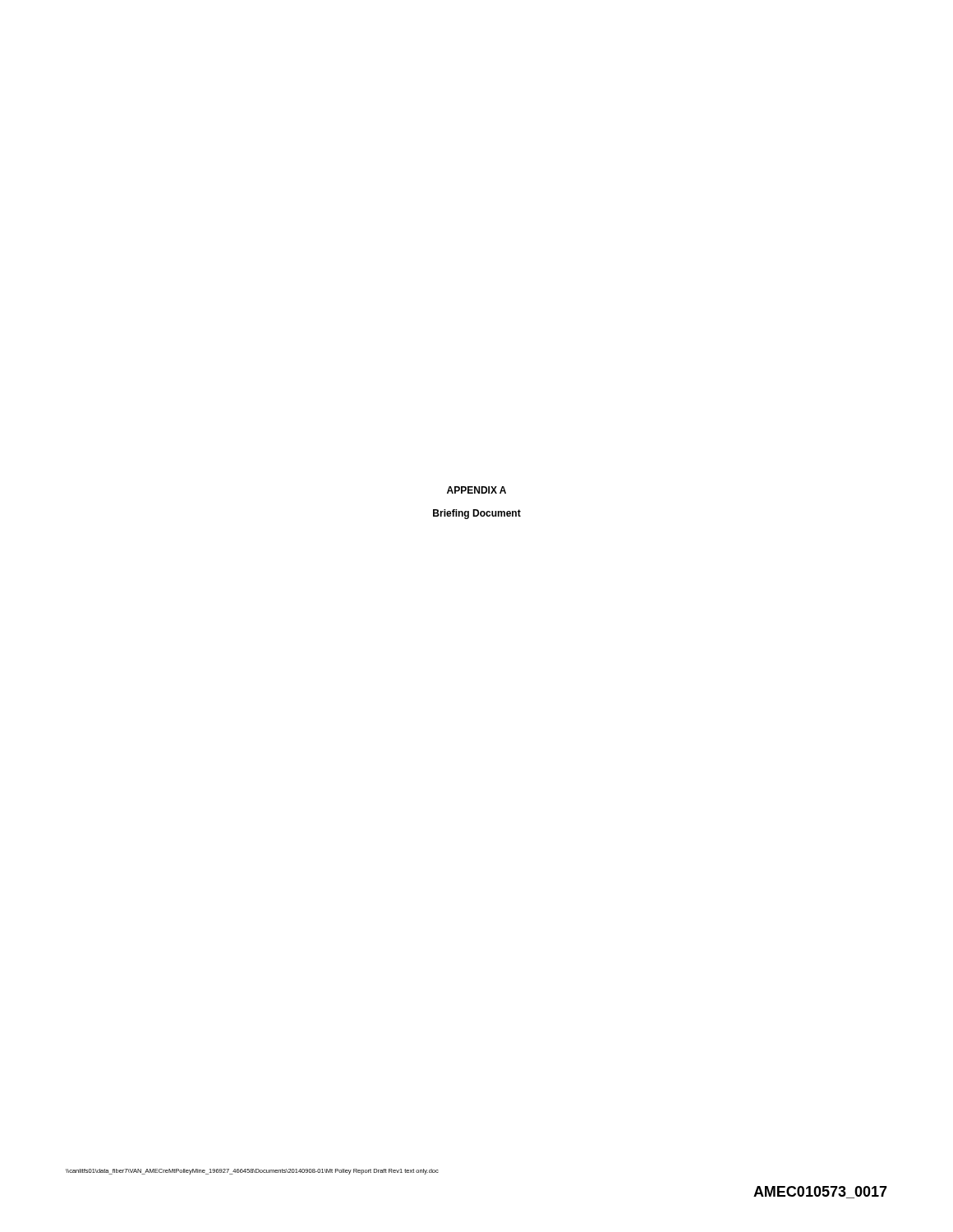This screenshot has height=1232, width=953.
Task: Find the section header
Action: tap(476, 513)
